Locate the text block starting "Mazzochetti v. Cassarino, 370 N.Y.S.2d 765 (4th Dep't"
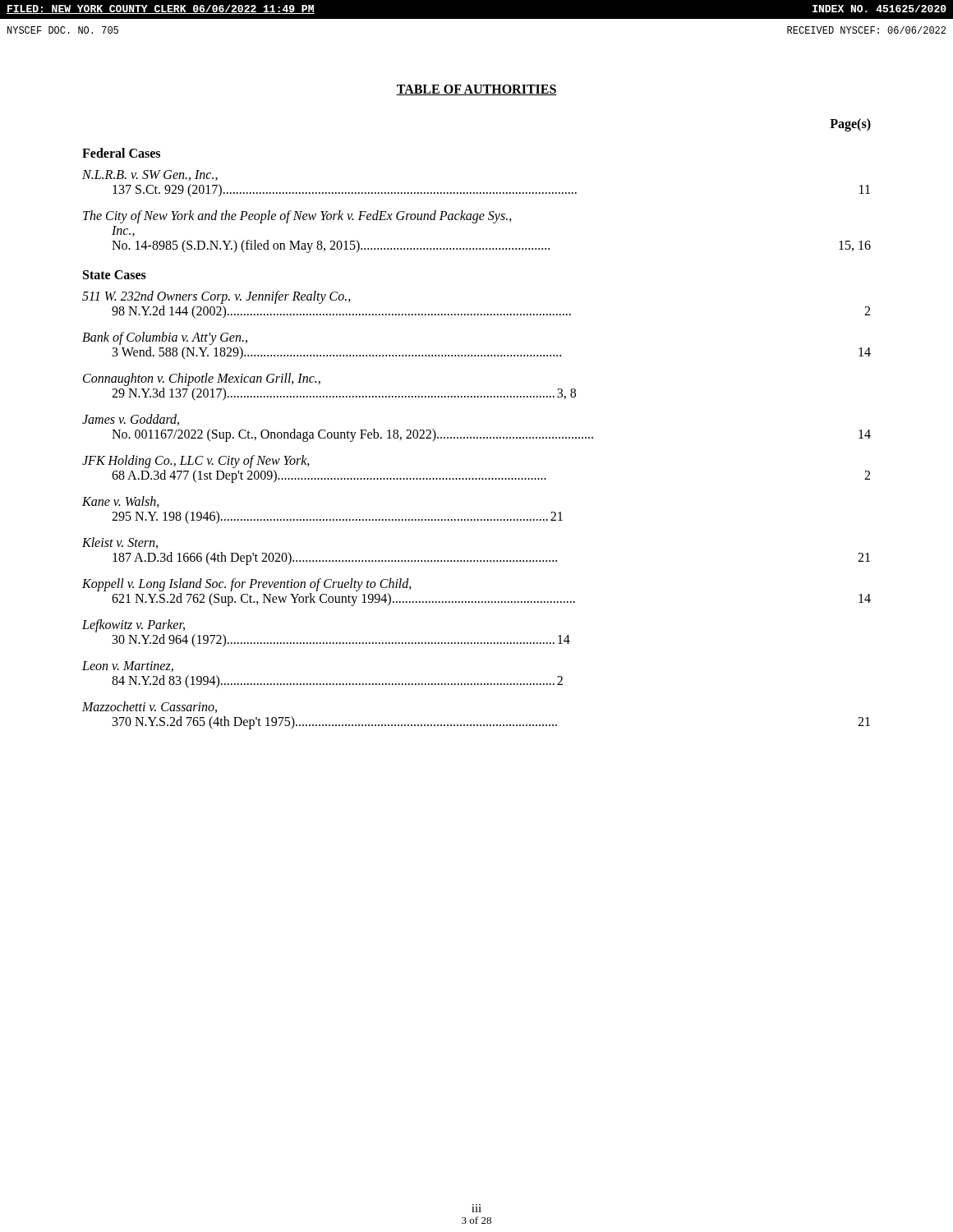The image size is (953, 1232). point(476,715)
